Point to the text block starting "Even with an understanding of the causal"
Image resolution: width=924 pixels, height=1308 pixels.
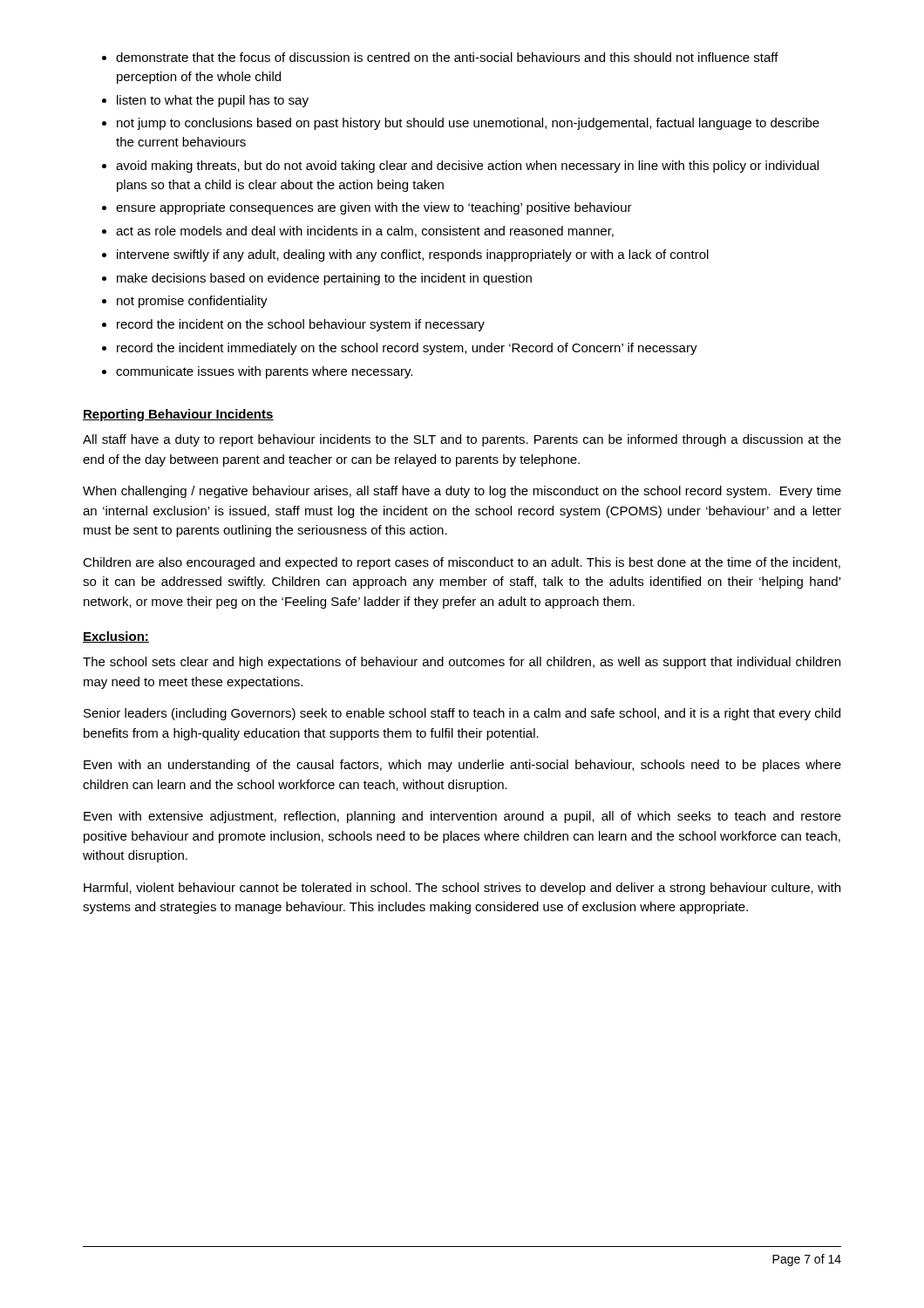462,775
